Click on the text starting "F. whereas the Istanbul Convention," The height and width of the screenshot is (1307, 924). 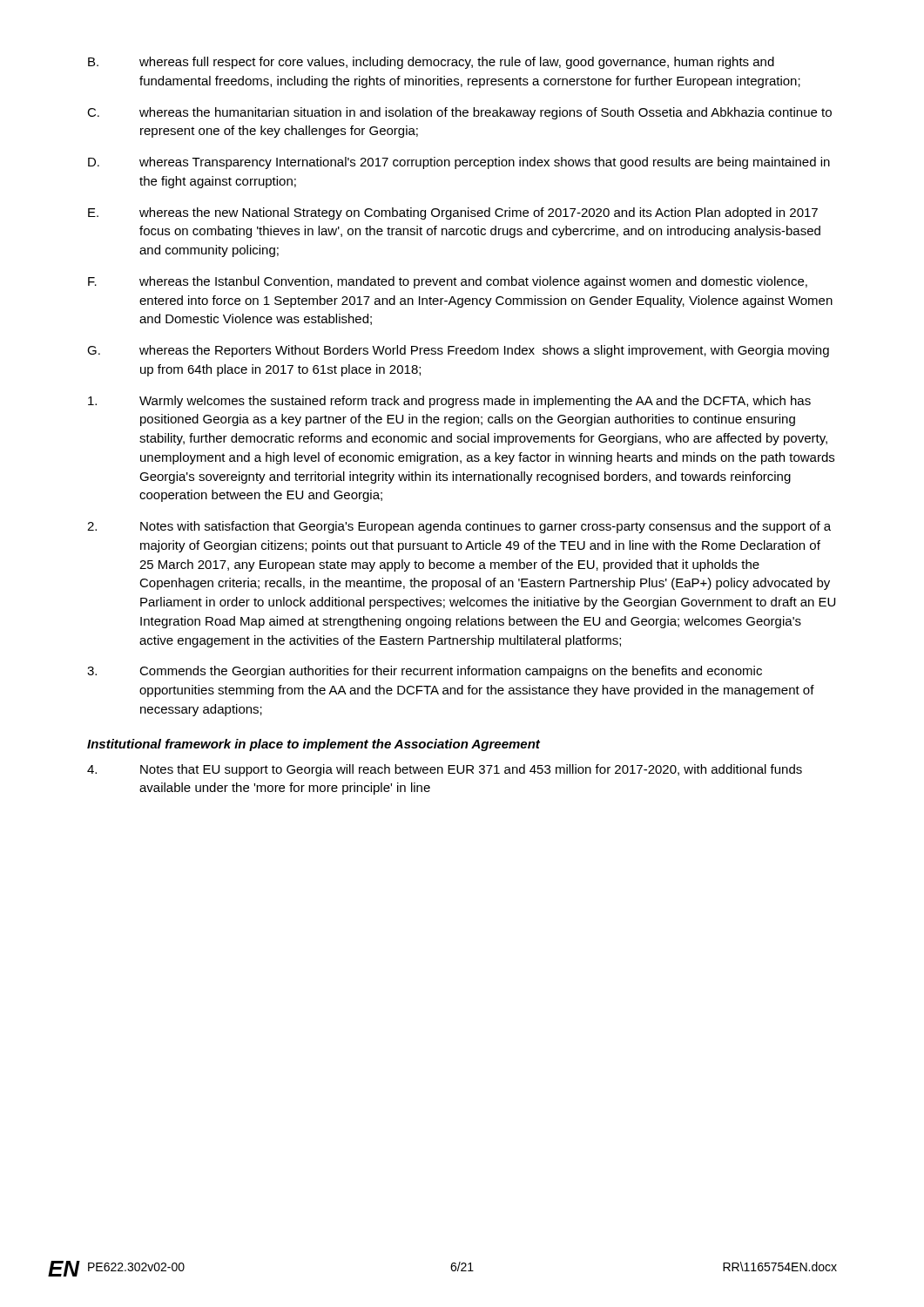[x=462, y=300]
